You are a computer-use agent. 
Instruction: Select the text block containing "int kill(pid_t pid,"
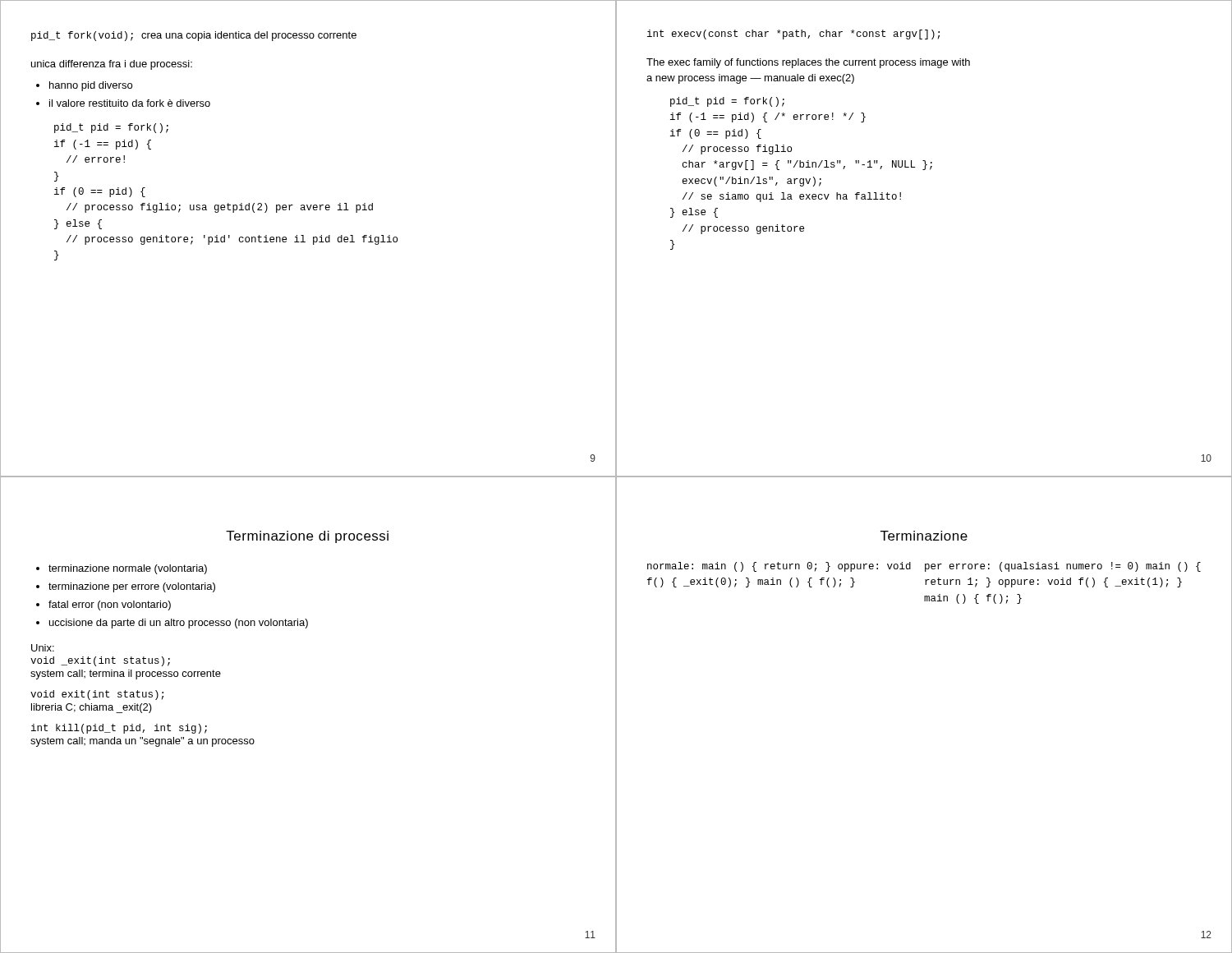click(143, 735)
